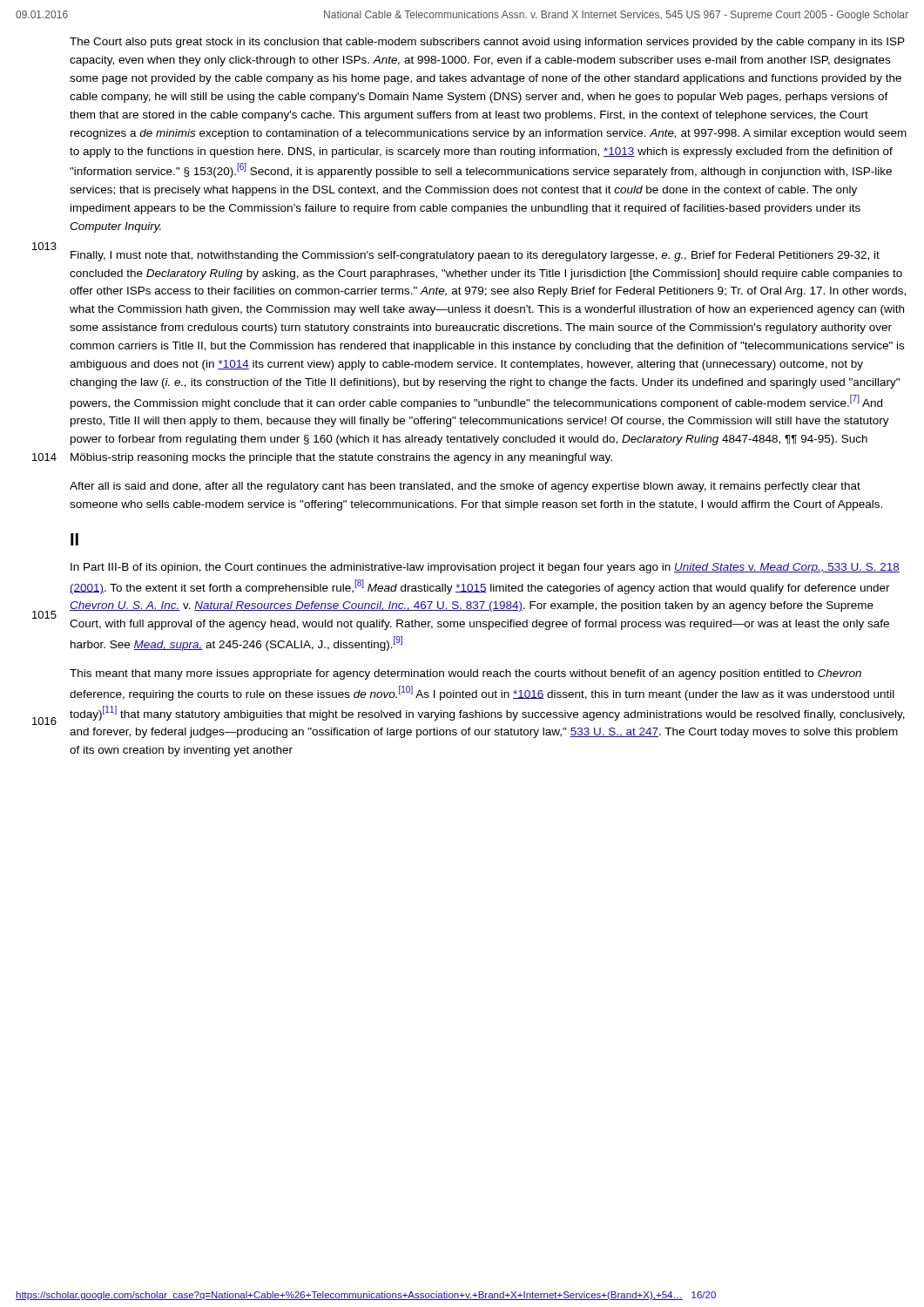This screenshot has height=1307, width=924.
Task: Locate the text block that says "1013 The Court also puts great stock in"
Action: 470,134
